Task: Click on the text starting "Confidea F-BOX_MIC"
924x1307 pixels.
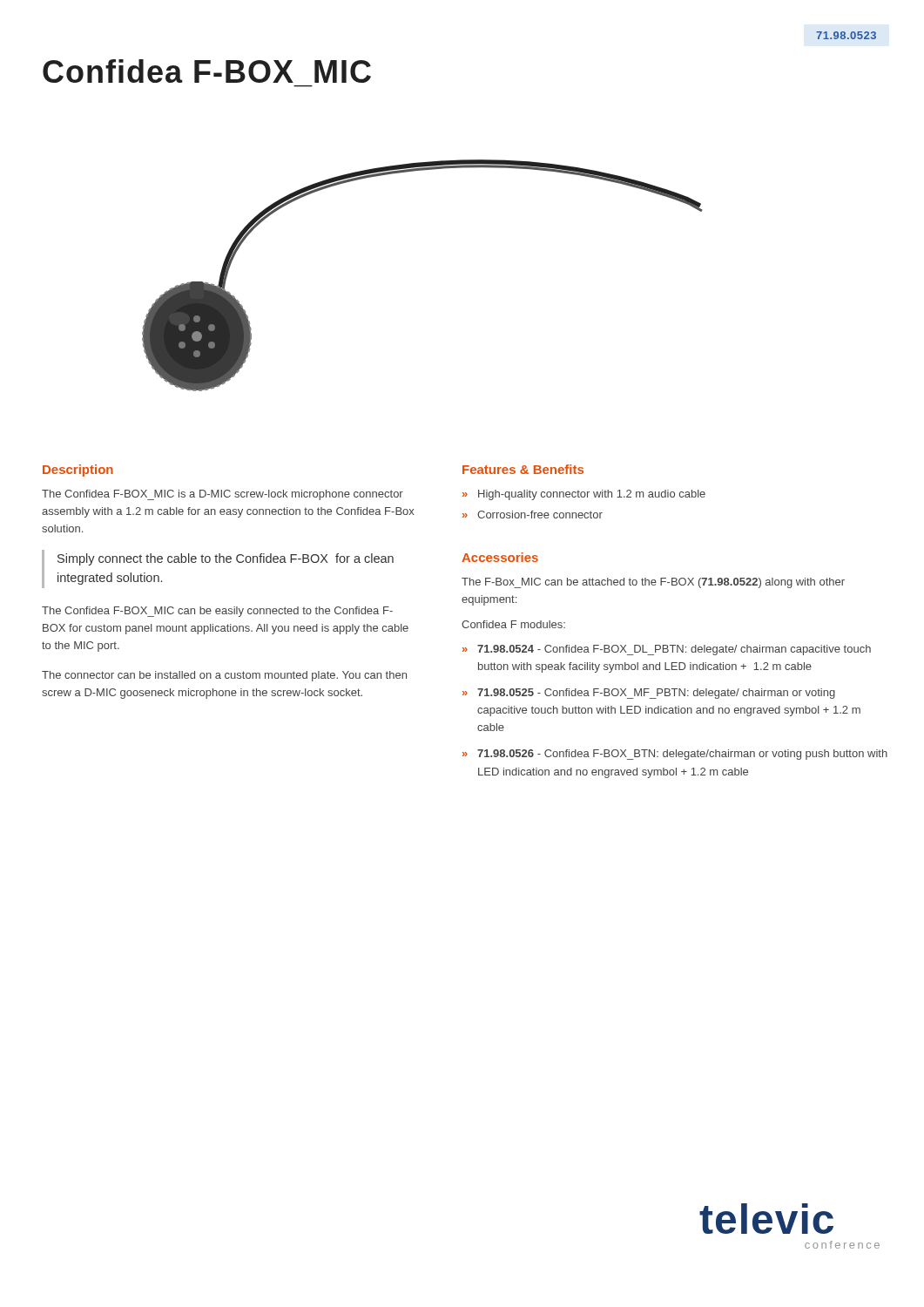Action: [x=207, y=72]
